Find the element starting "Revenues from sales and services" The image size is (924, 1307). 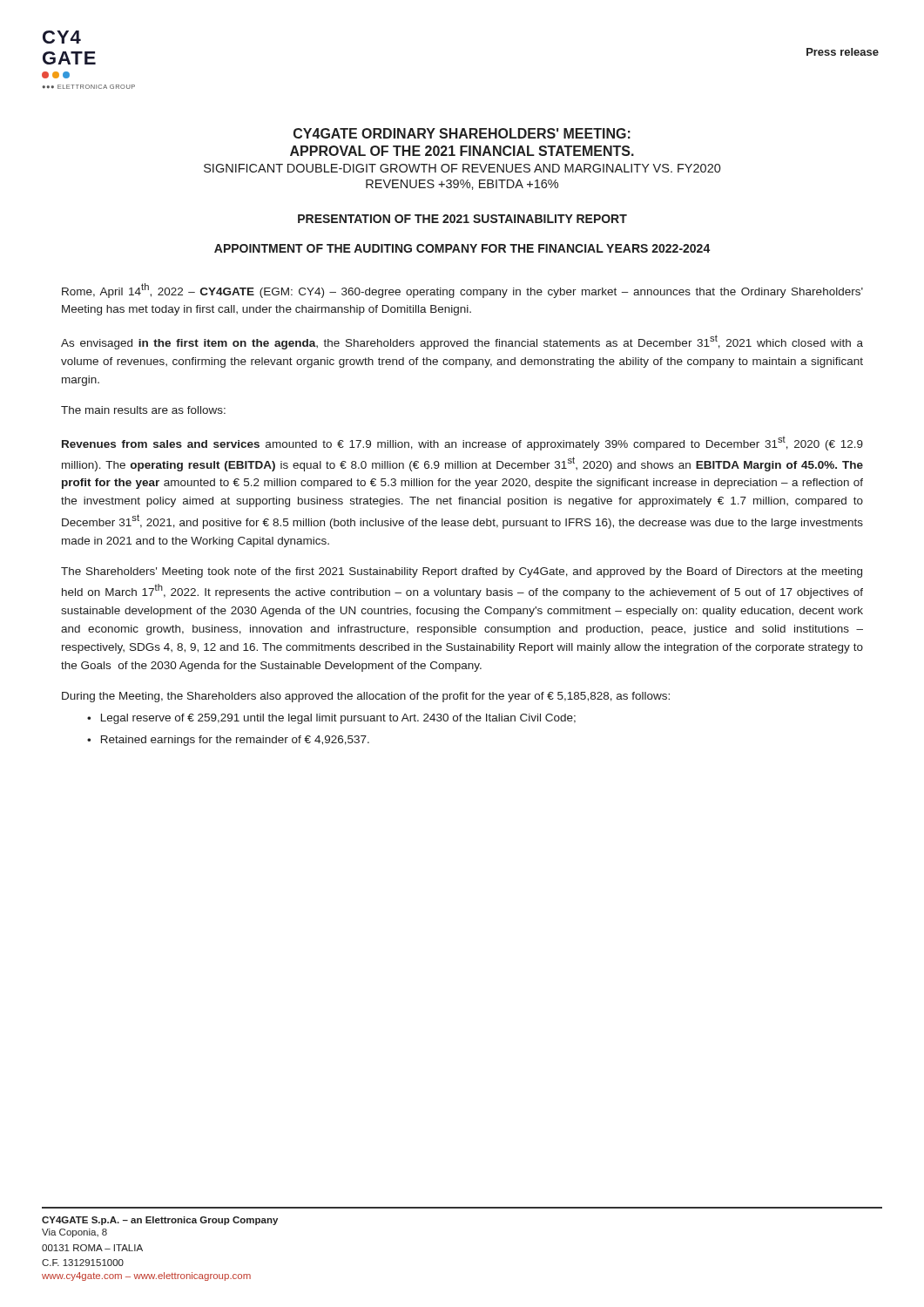click(x=462, y=490)
